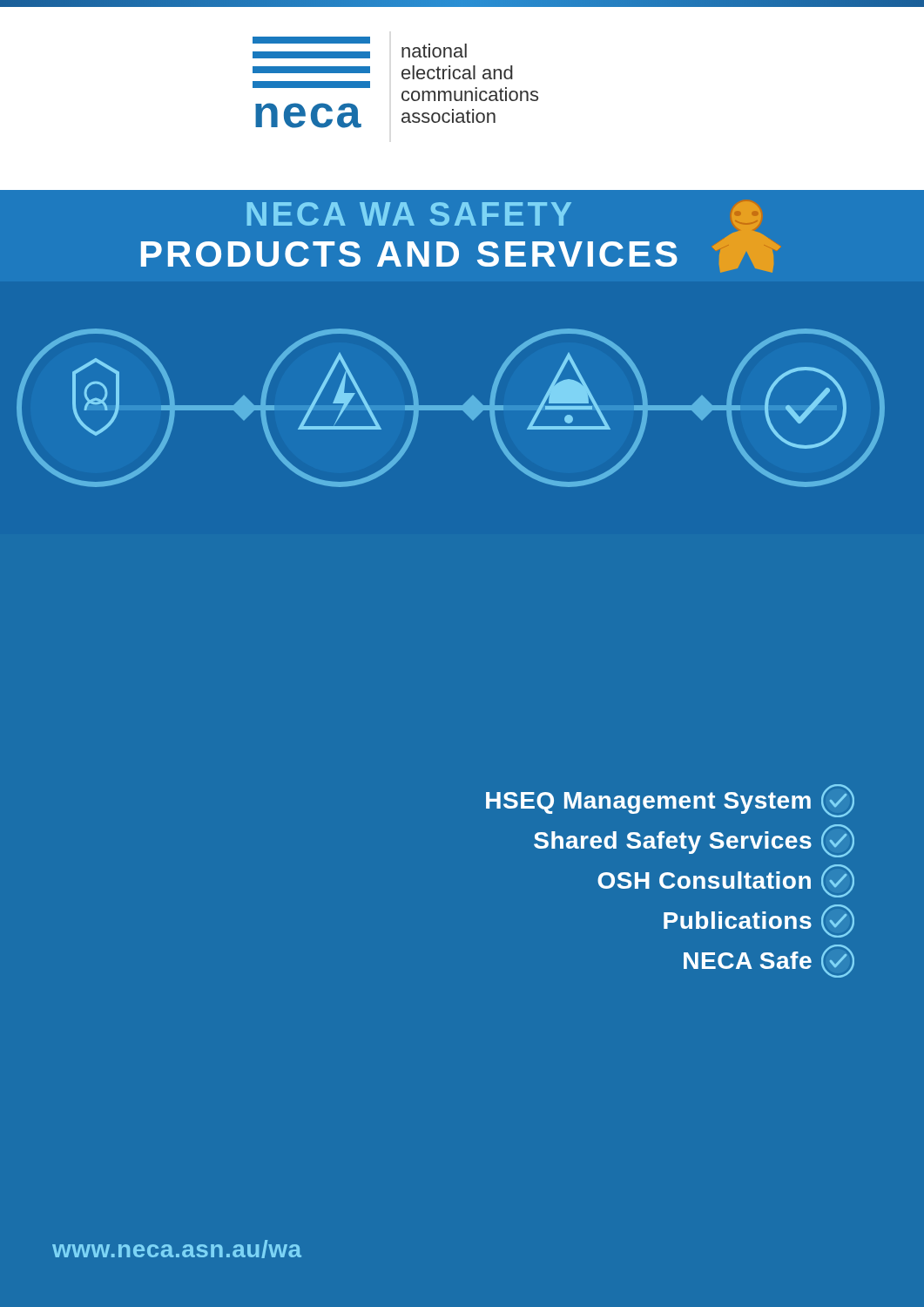Click on the text block starting "NECA WA SAFETY"
The image size is (924, 1307).
(x=462, y=236)
